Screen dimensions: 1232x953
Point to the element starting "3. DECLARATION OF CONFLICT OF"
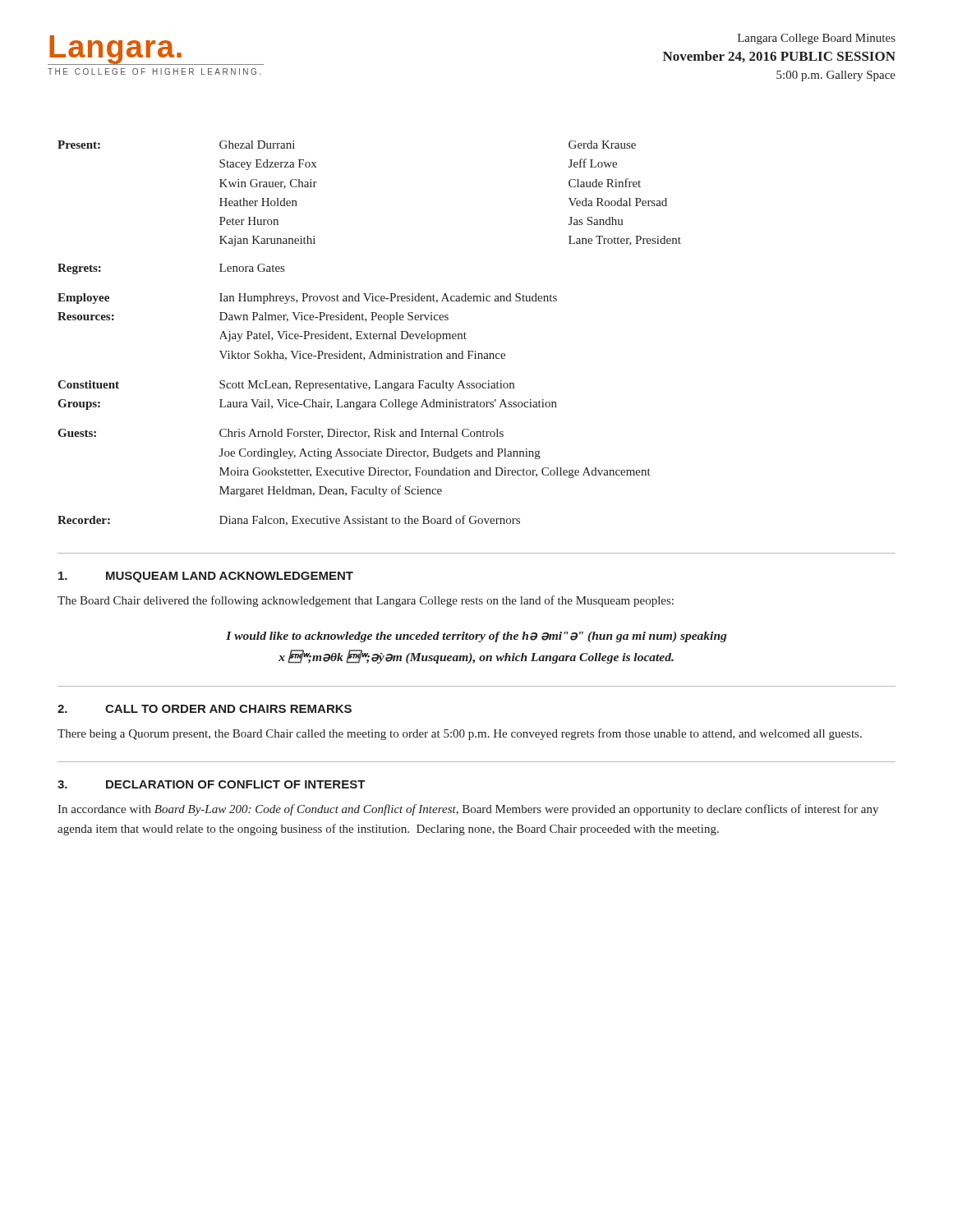coord(211,784)
